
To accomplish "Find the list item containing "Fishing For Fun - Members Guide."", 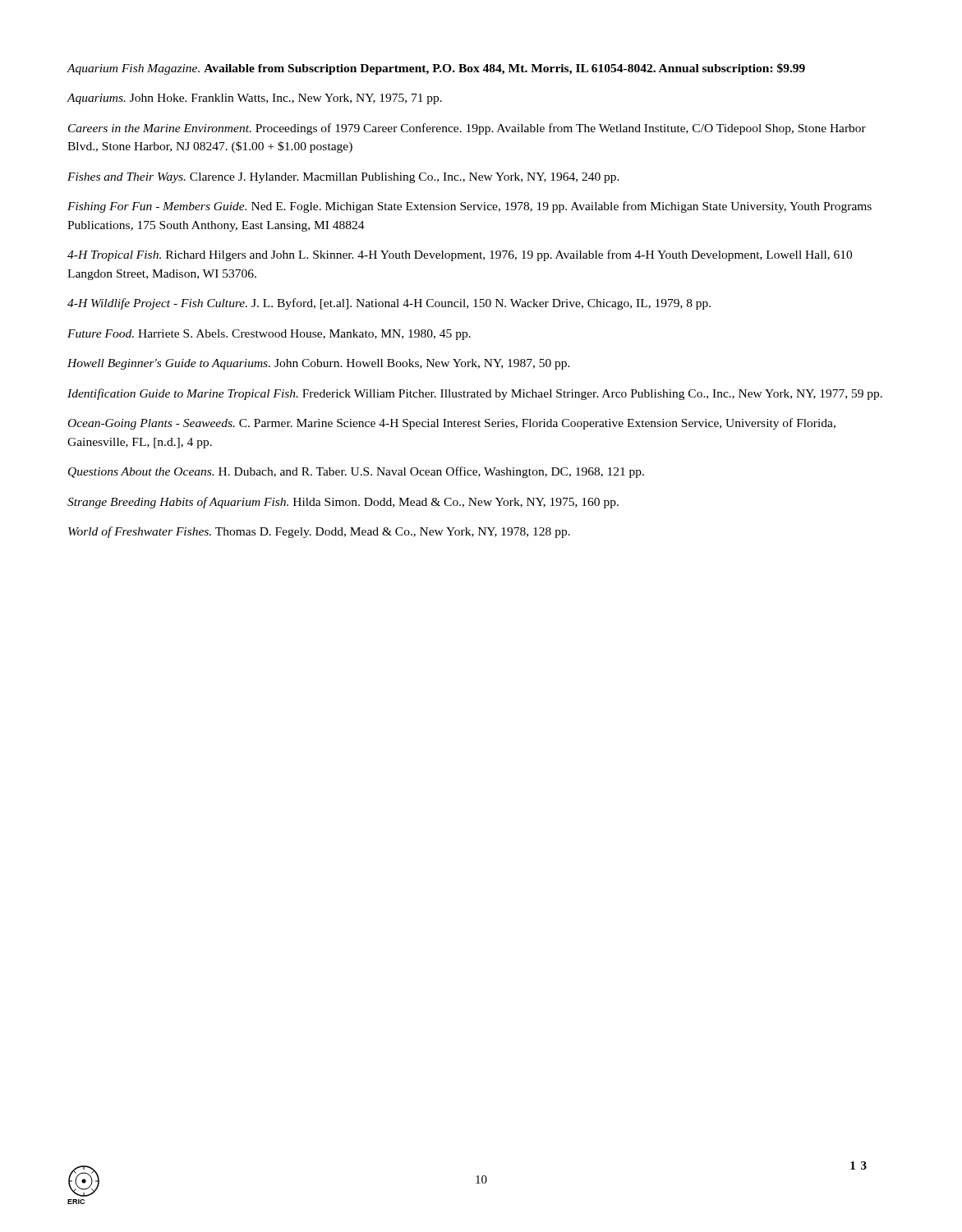I will click(x=470, y=215).
